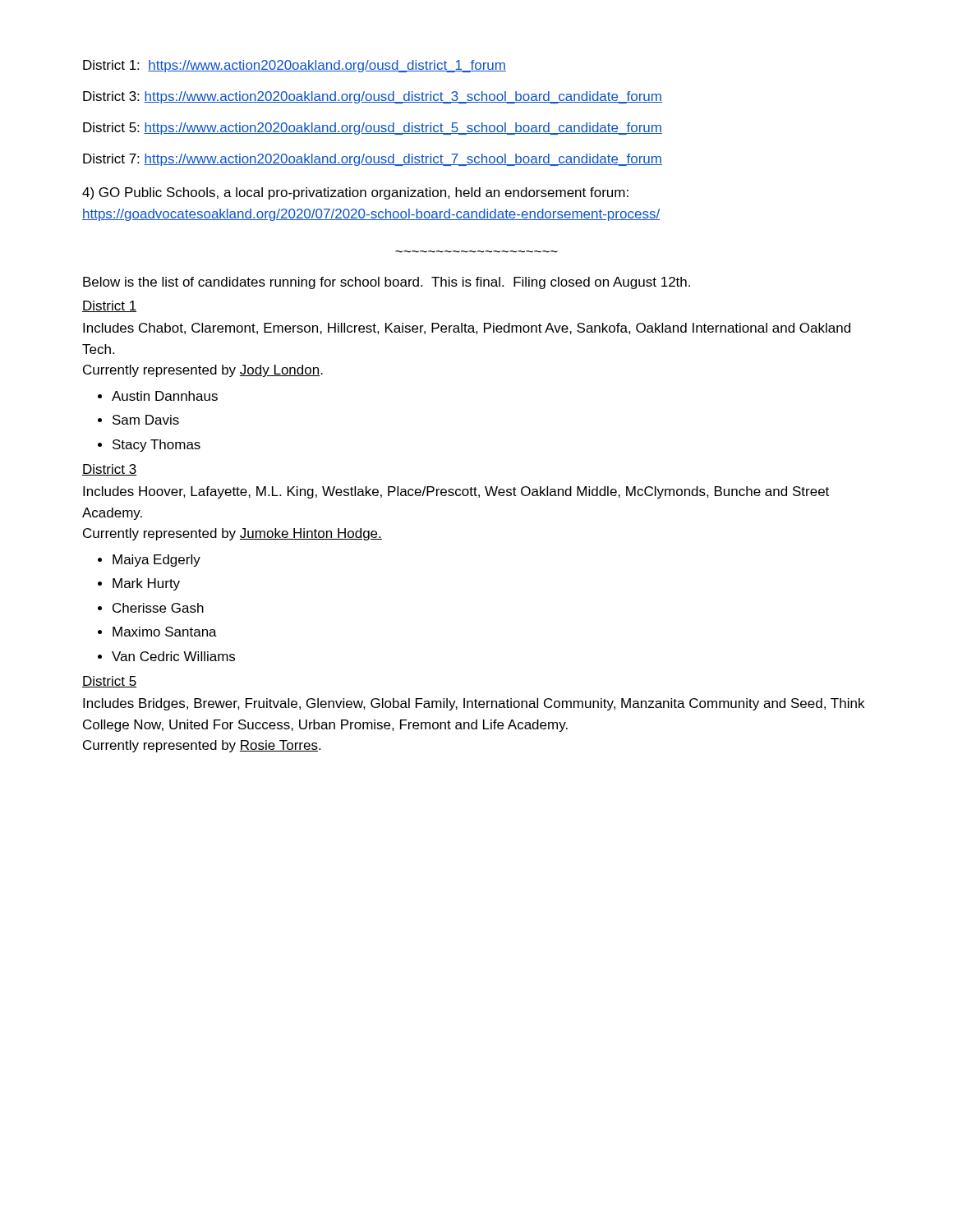Point to "Stacy Thomas"
Viewport: 953px width, 1232px height.
coord(156,444)
